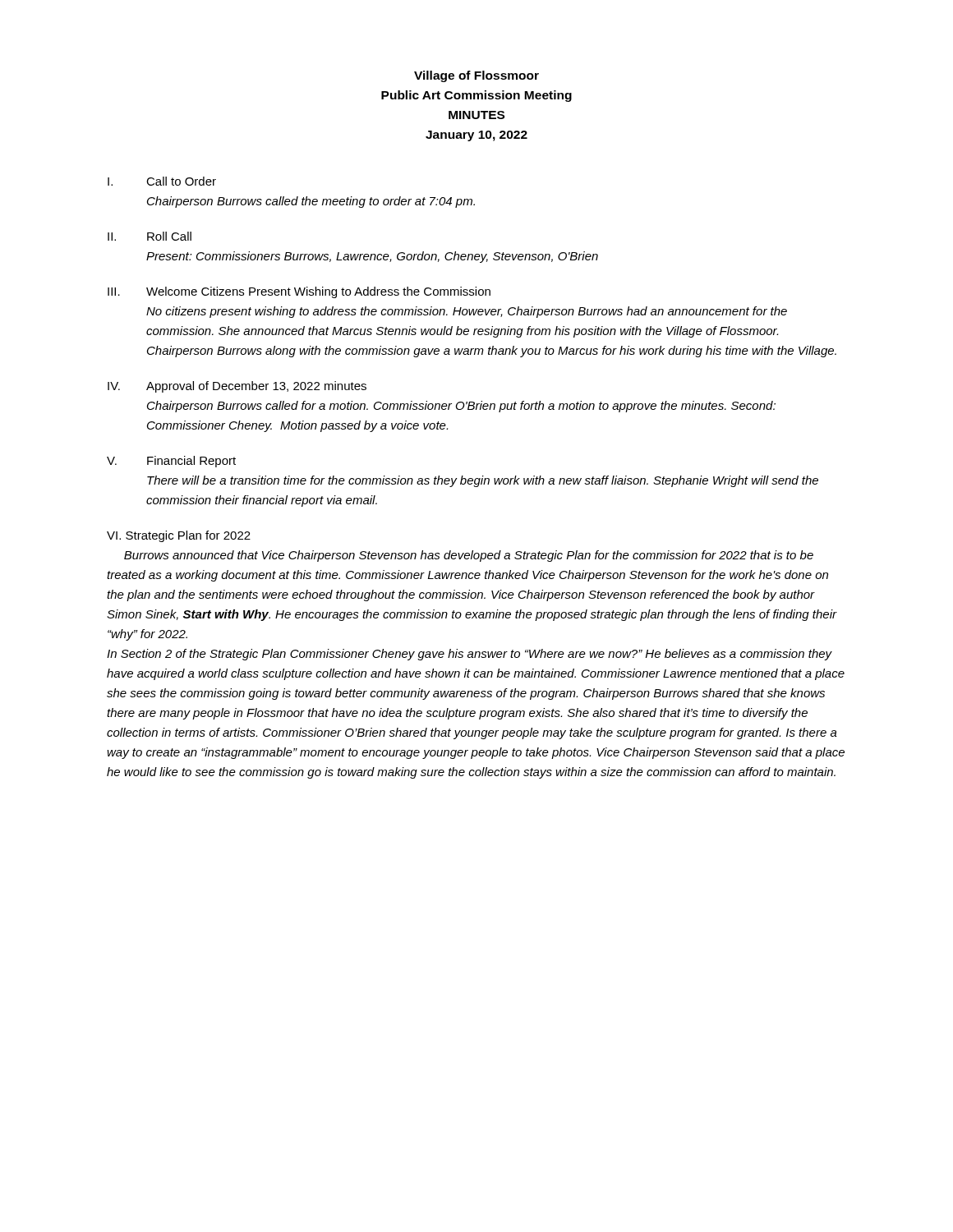Point to the block starting "Present: Commissioners Burrows, Lawrence, Gordon, Cheney,"

pos(372,256)
